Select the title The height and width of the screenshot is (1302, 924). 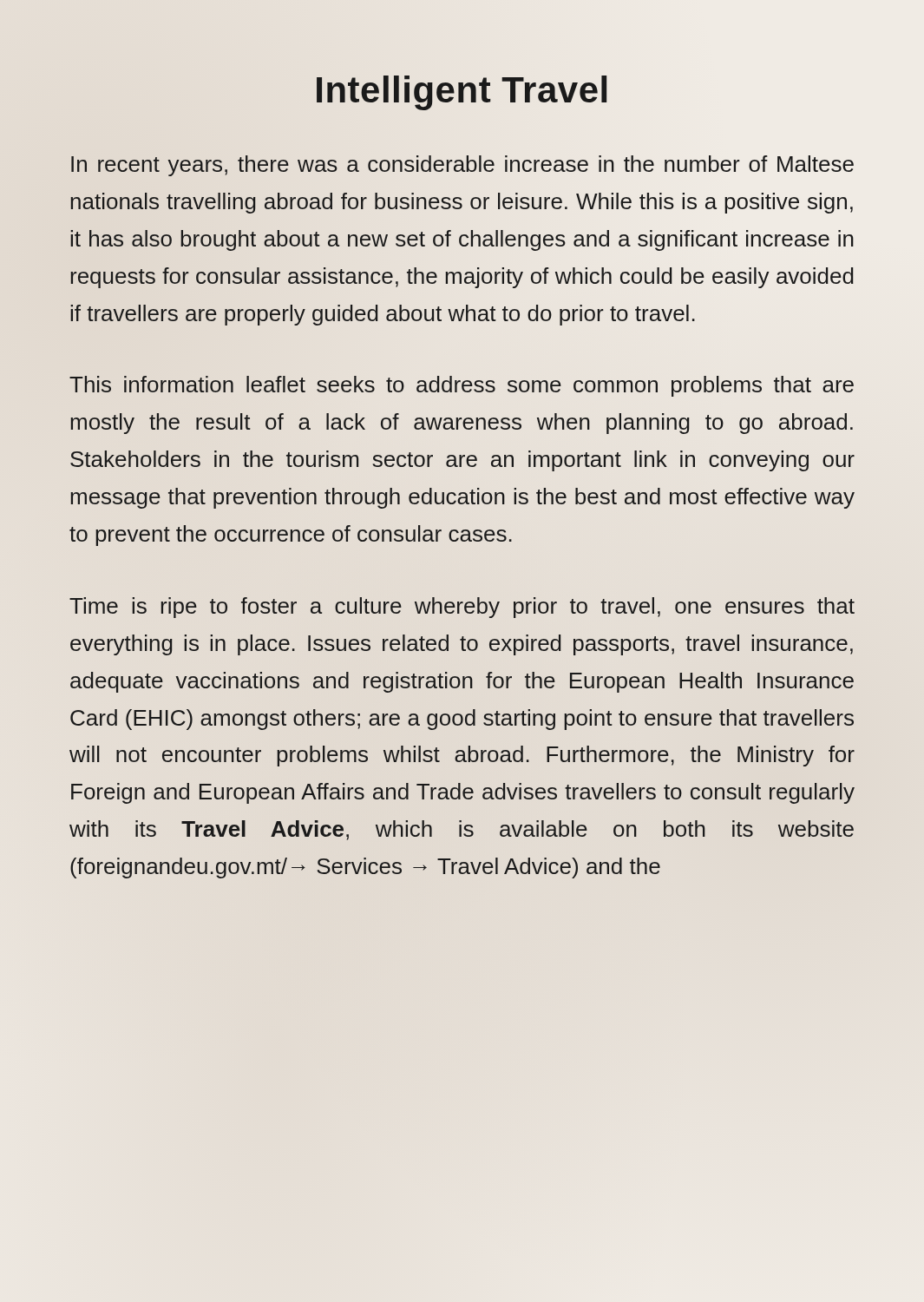462,90
